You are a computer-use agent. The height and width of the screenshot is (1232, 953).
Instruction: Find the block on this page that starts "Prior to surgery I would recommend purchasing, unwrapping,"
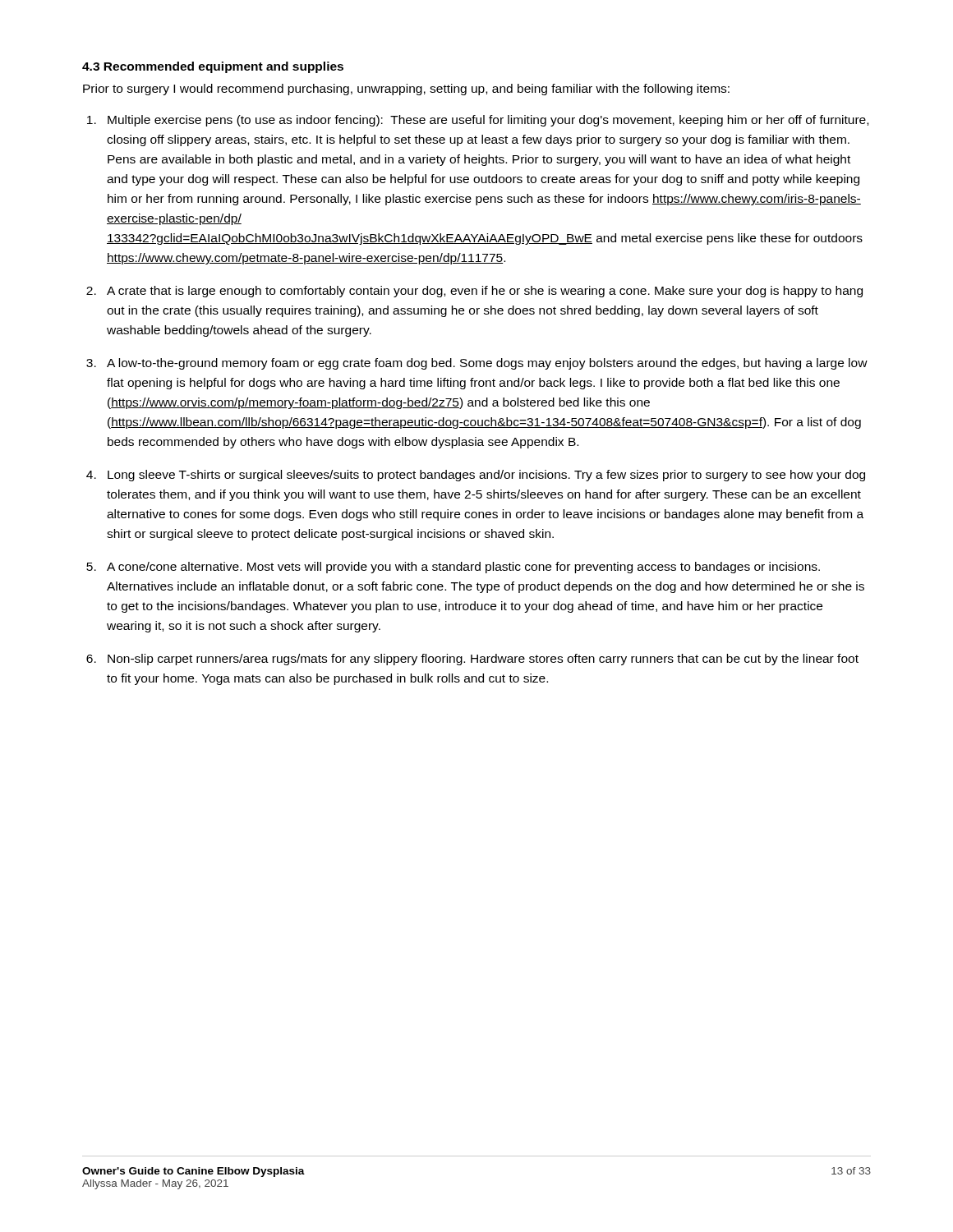(x=406, y=88)
